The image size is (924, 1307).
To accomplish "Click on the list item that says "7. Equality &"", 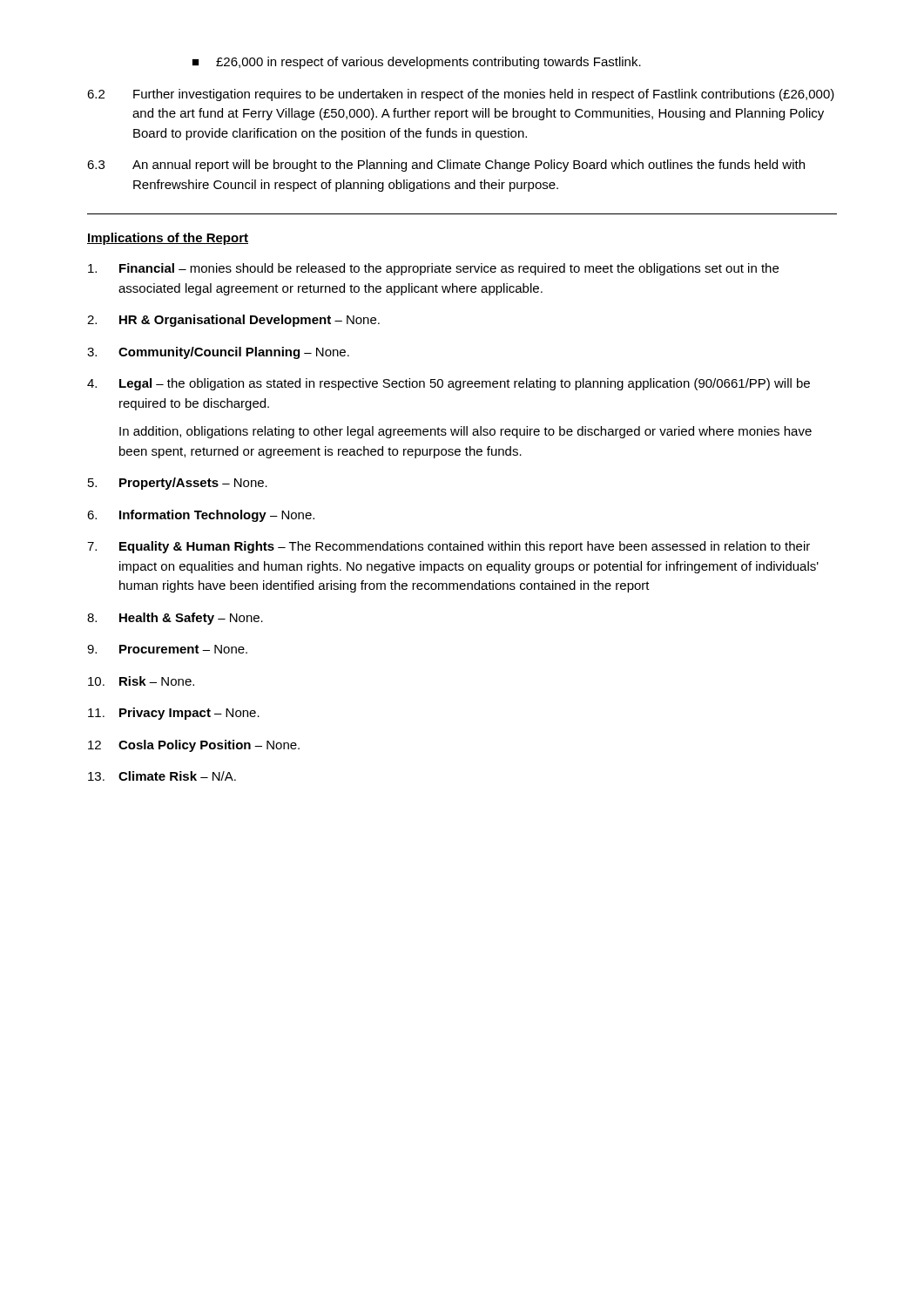I will pyautogui.click(x=462, y=566).
